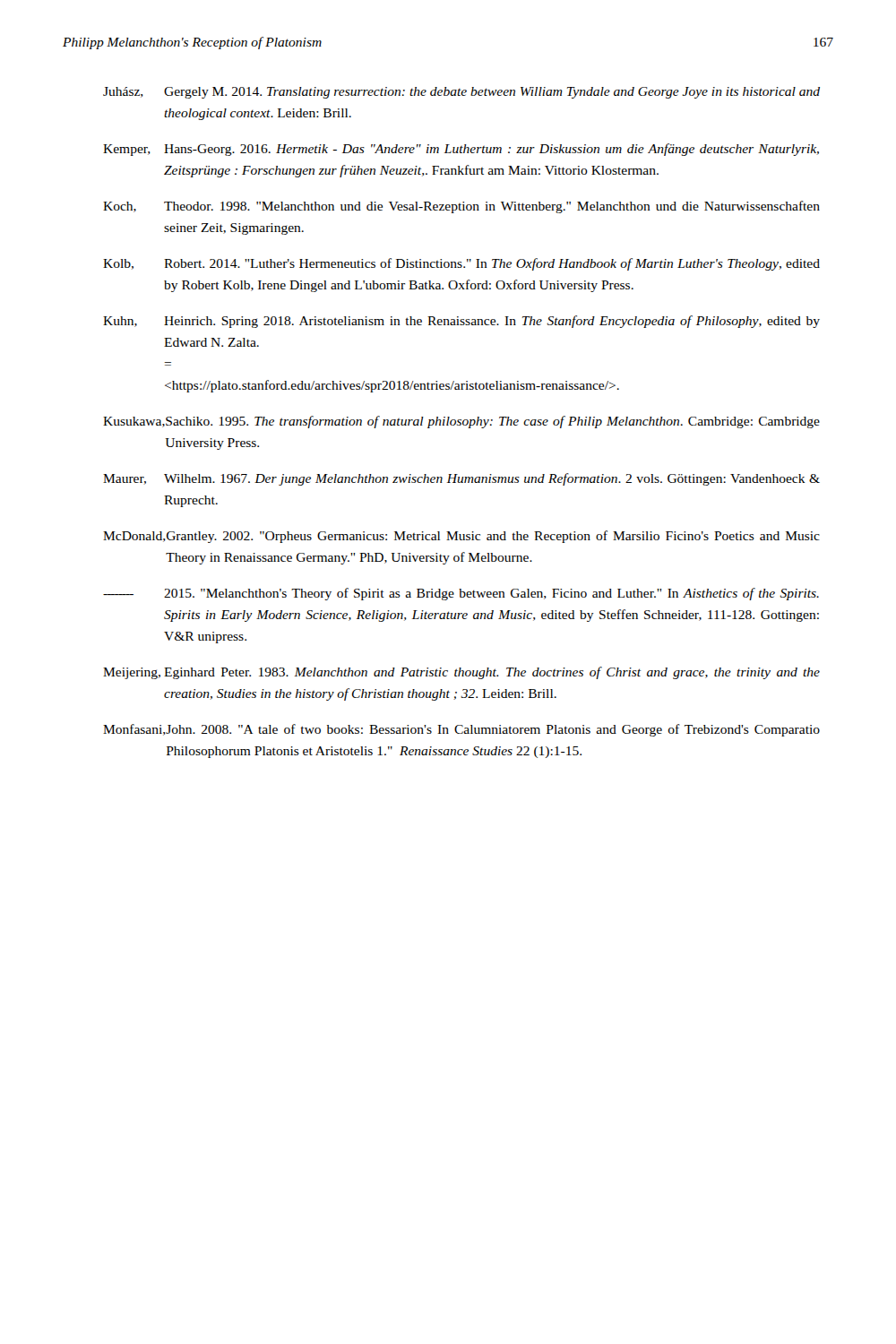The height and width of the screenshot is (1344, 896).
Task: Select the list item that says "Juhász, Gergely M."
Action: tap(461, 102)
